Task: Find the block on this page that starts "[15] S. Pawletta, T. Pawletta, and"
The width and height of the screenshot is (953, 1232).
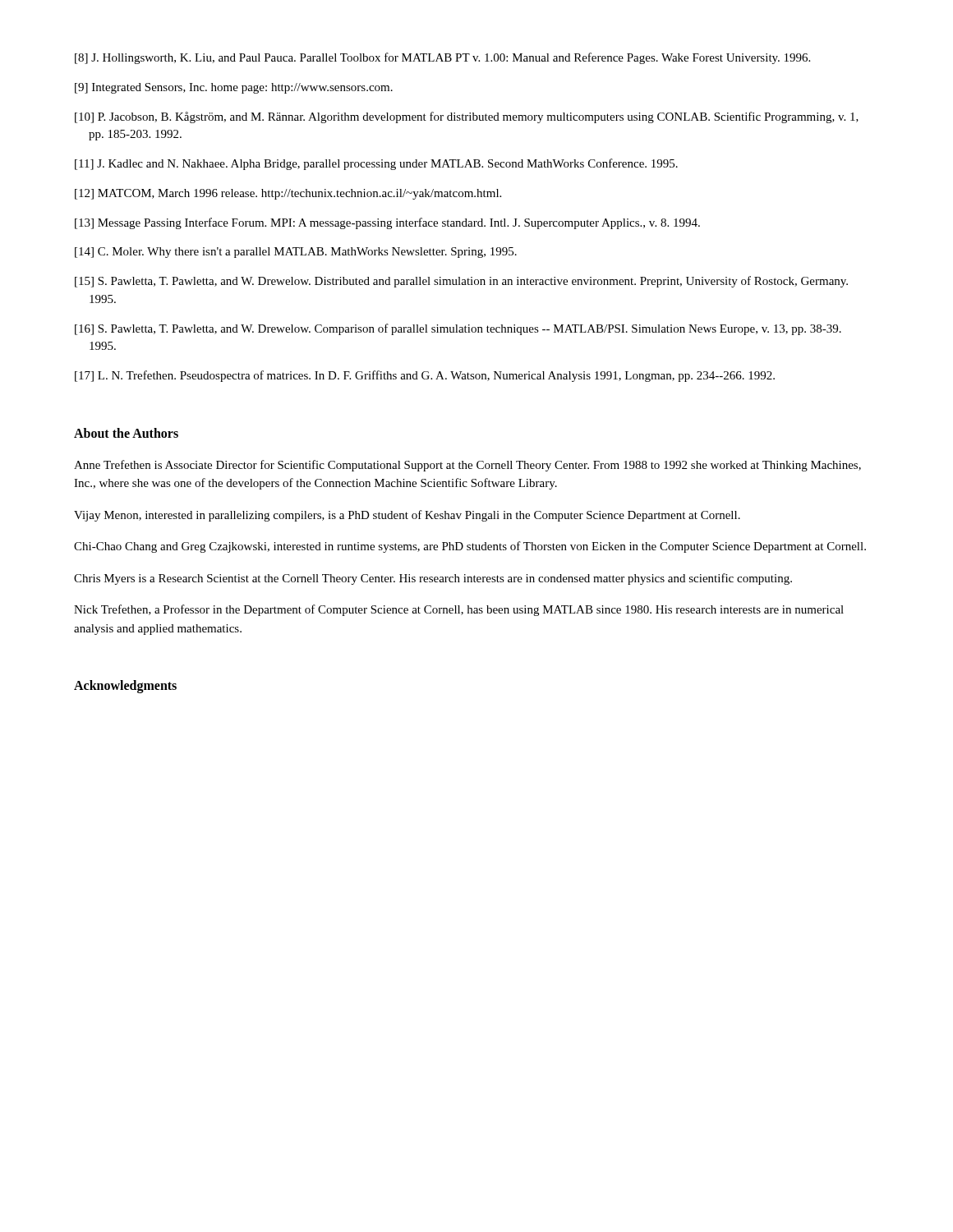Action: (461, 290)
